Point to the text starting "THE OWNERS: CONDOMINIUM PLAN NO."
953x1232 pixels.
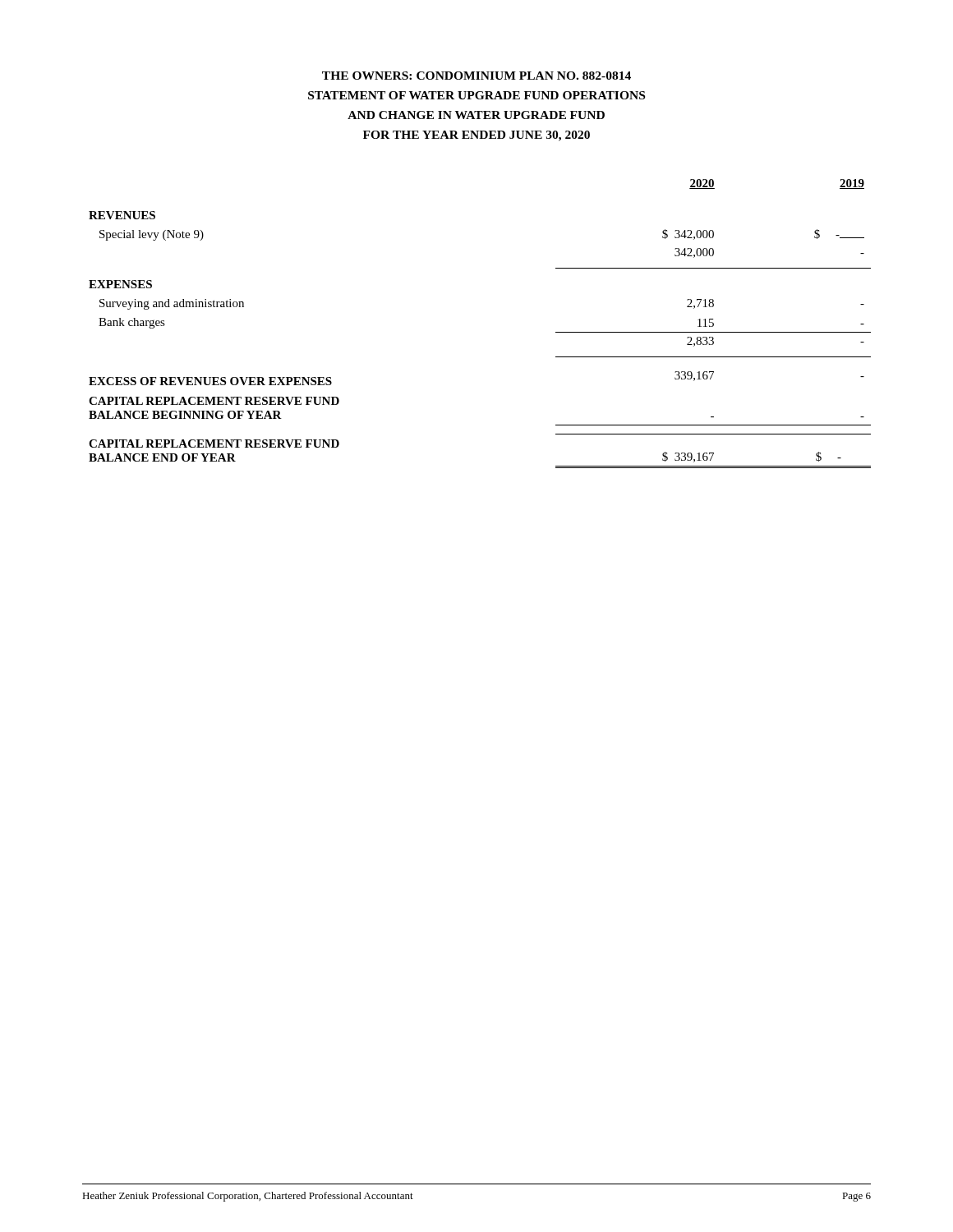[476, 105]
